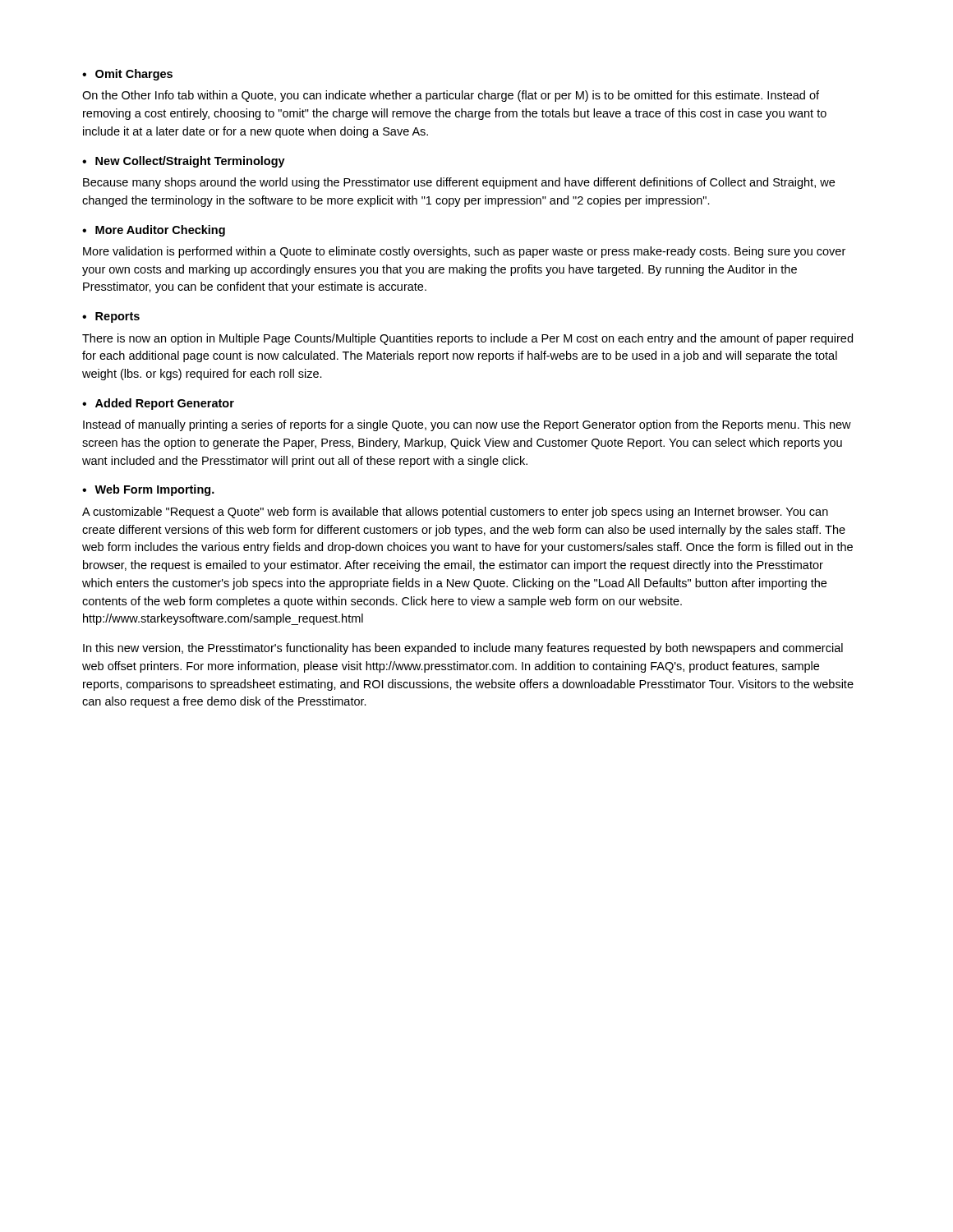Screen dimensions: 1232x953
Task: Navigate to the block starting "• More Auditor"
Action: (x=154, y=231)
